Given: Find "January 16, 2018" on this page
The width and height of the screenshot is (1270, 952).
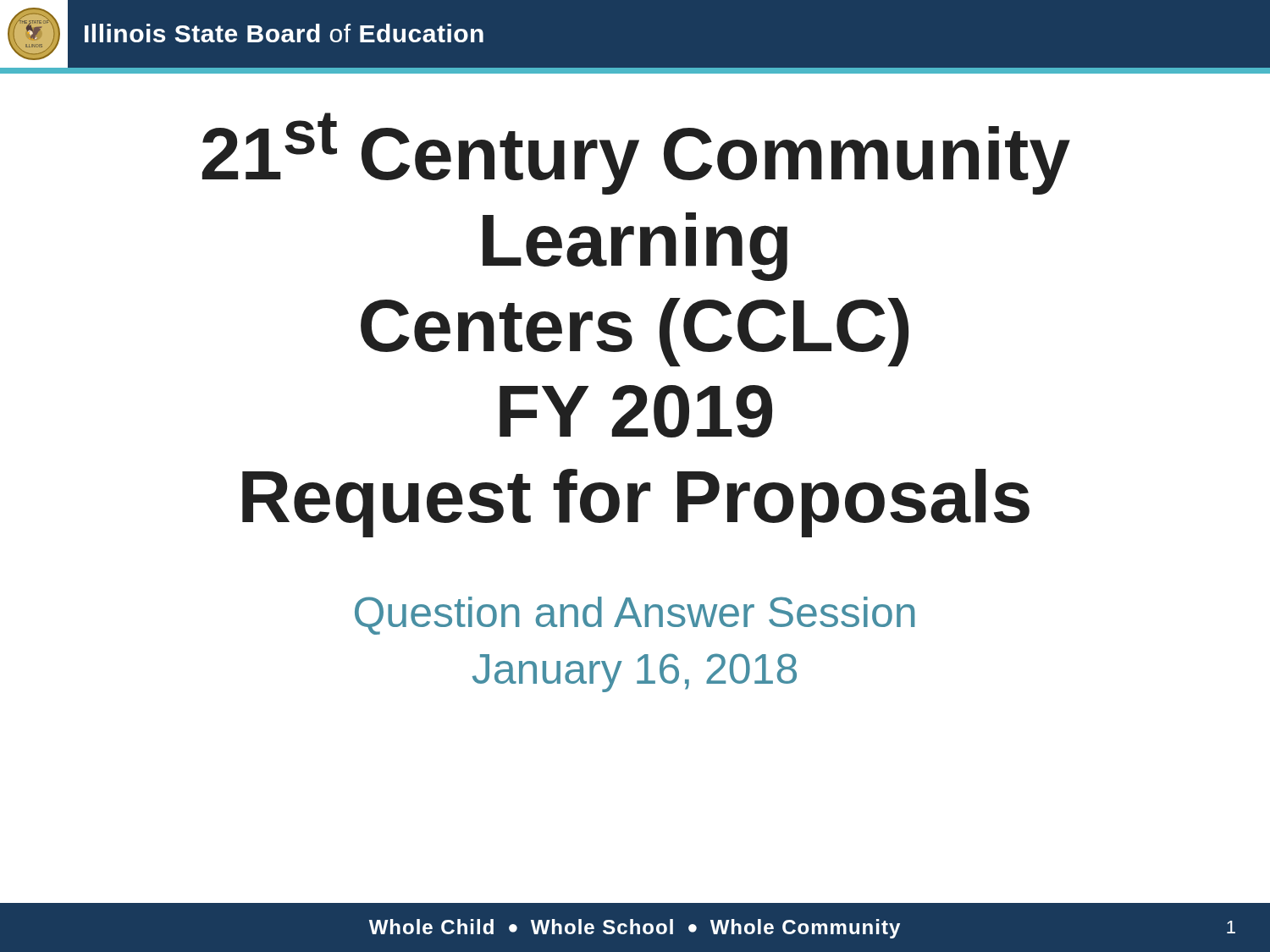Looking at the screenshot, I should 635,669.
